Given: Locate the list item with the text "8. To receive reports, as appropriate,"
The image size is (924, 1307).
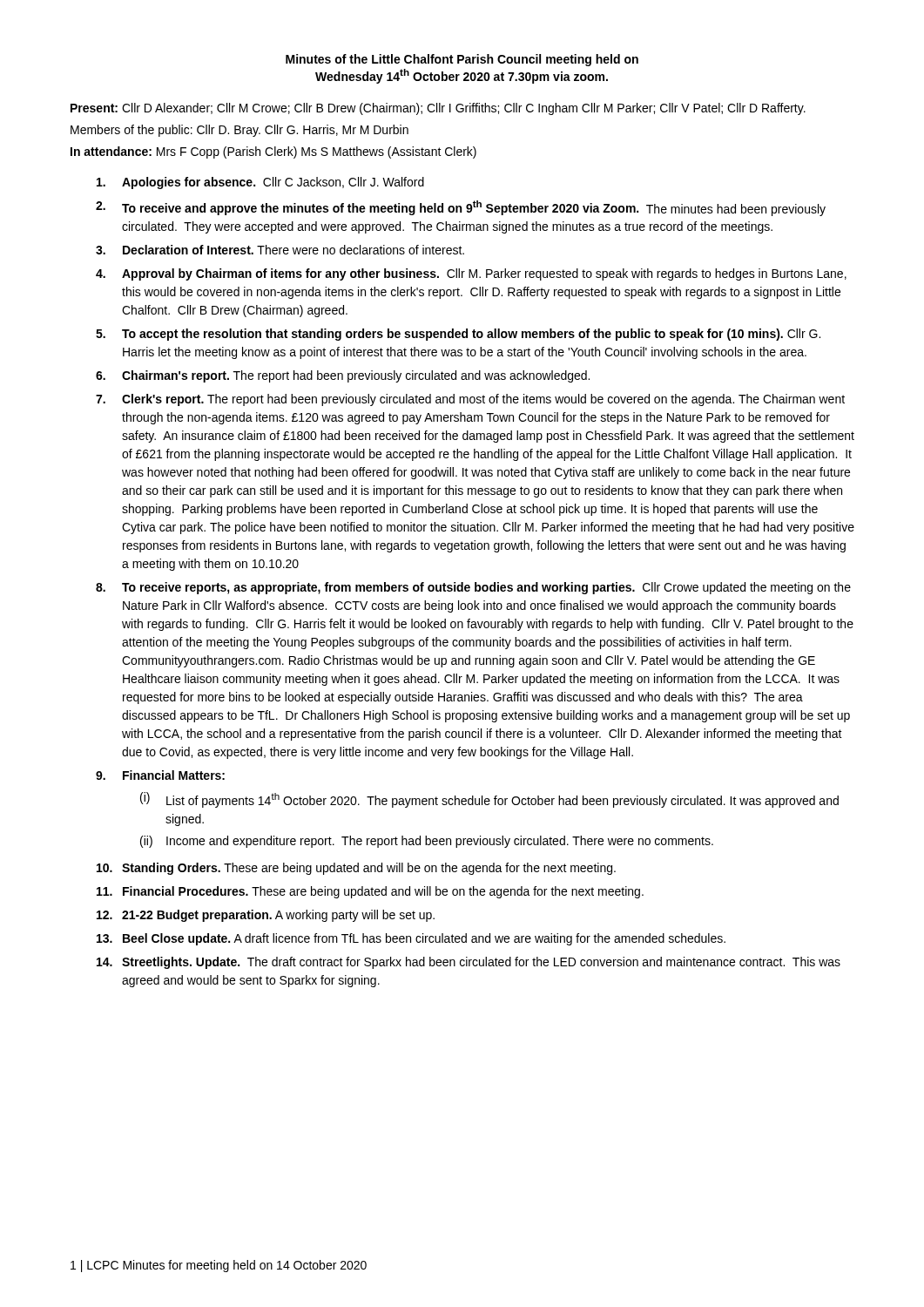Looking at the screenshot, I should pos(475,670).
